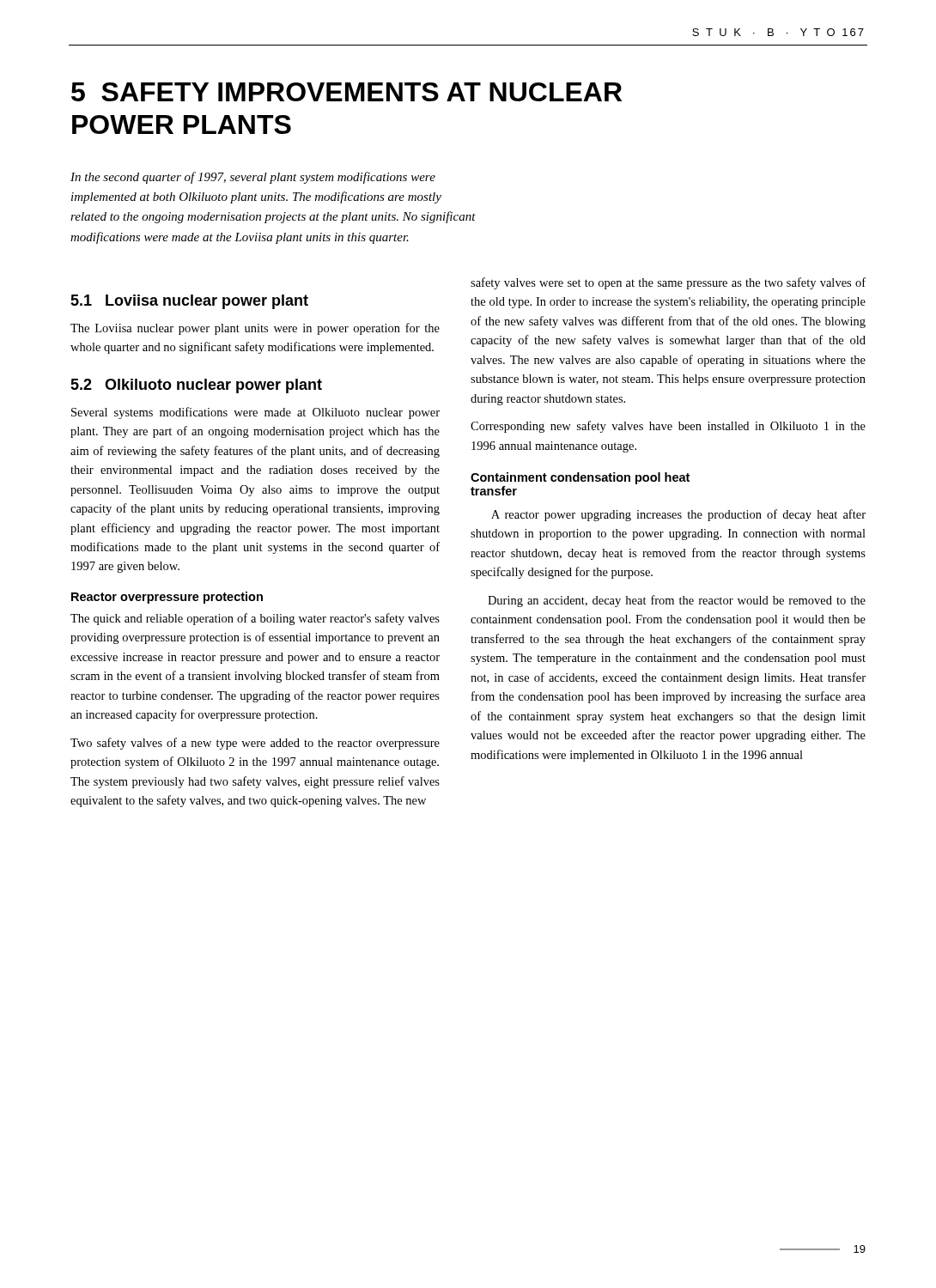Viewport: 936px width, 1288px height.
Task: Navigate to the element starting "Corresponding new safety"
Action: point(668,436)
